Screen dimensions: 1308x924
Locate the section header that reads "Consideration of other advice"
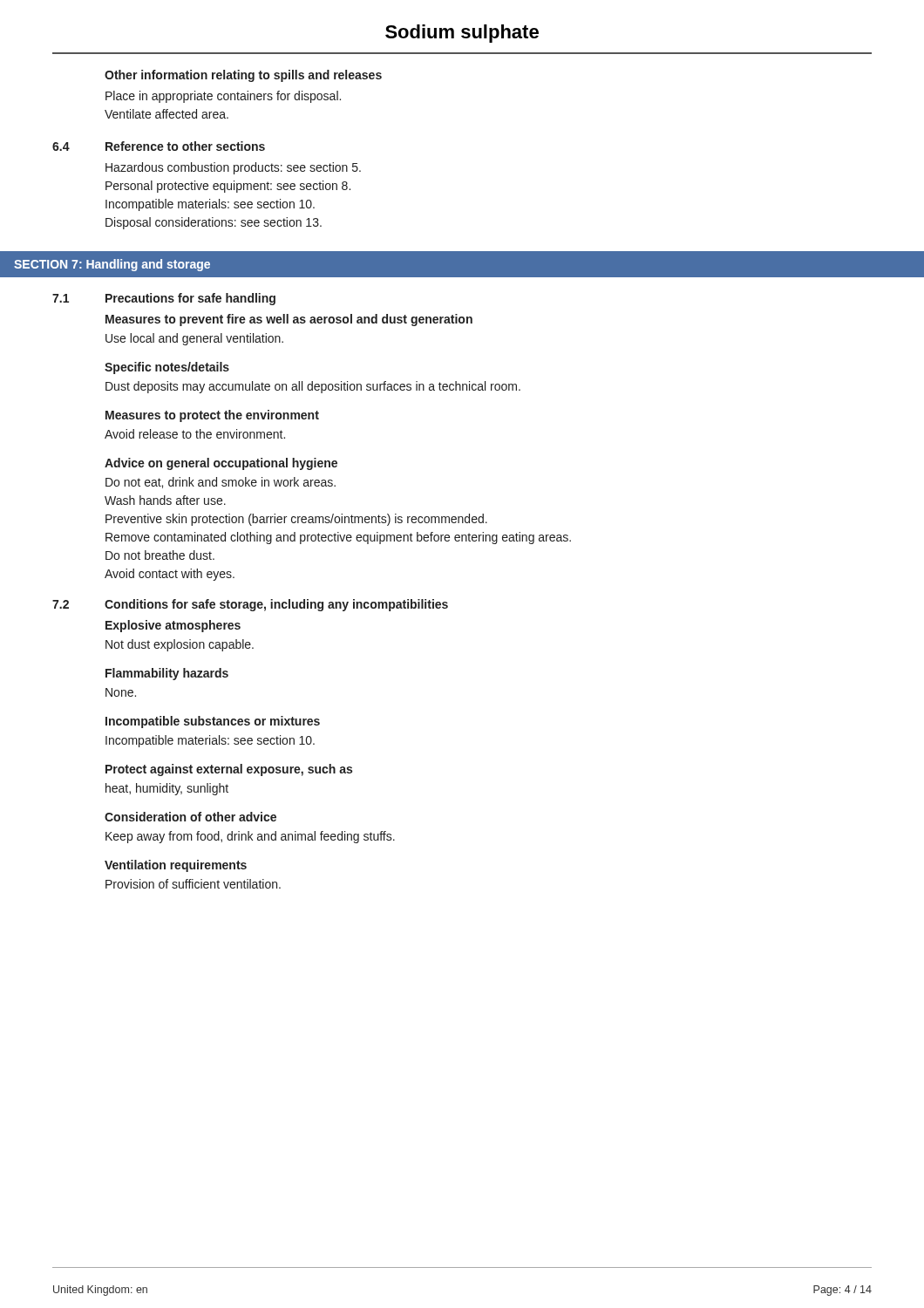pos(191,817)
